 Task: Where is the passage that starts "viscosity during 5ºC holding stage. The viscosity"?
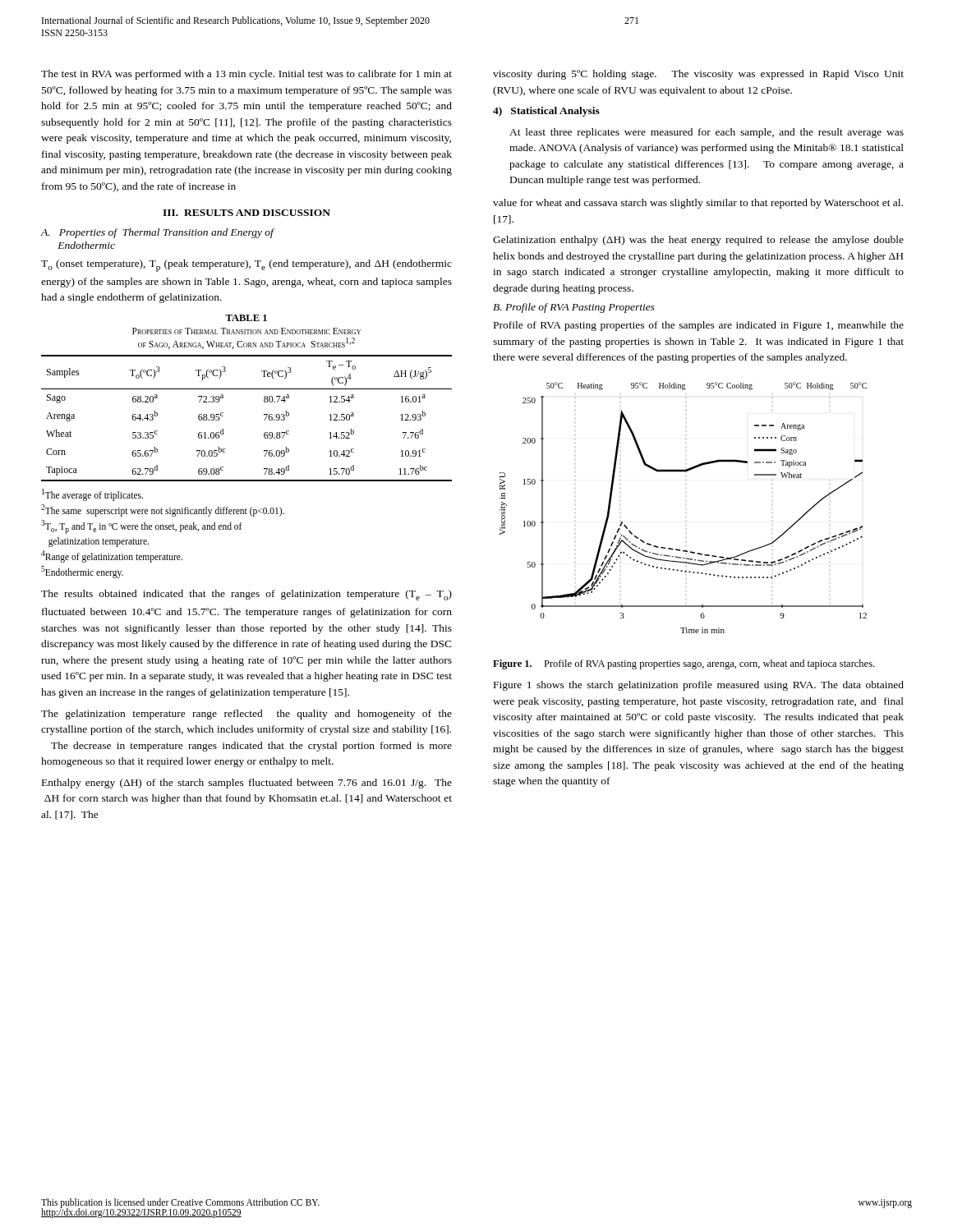[698, 82]
